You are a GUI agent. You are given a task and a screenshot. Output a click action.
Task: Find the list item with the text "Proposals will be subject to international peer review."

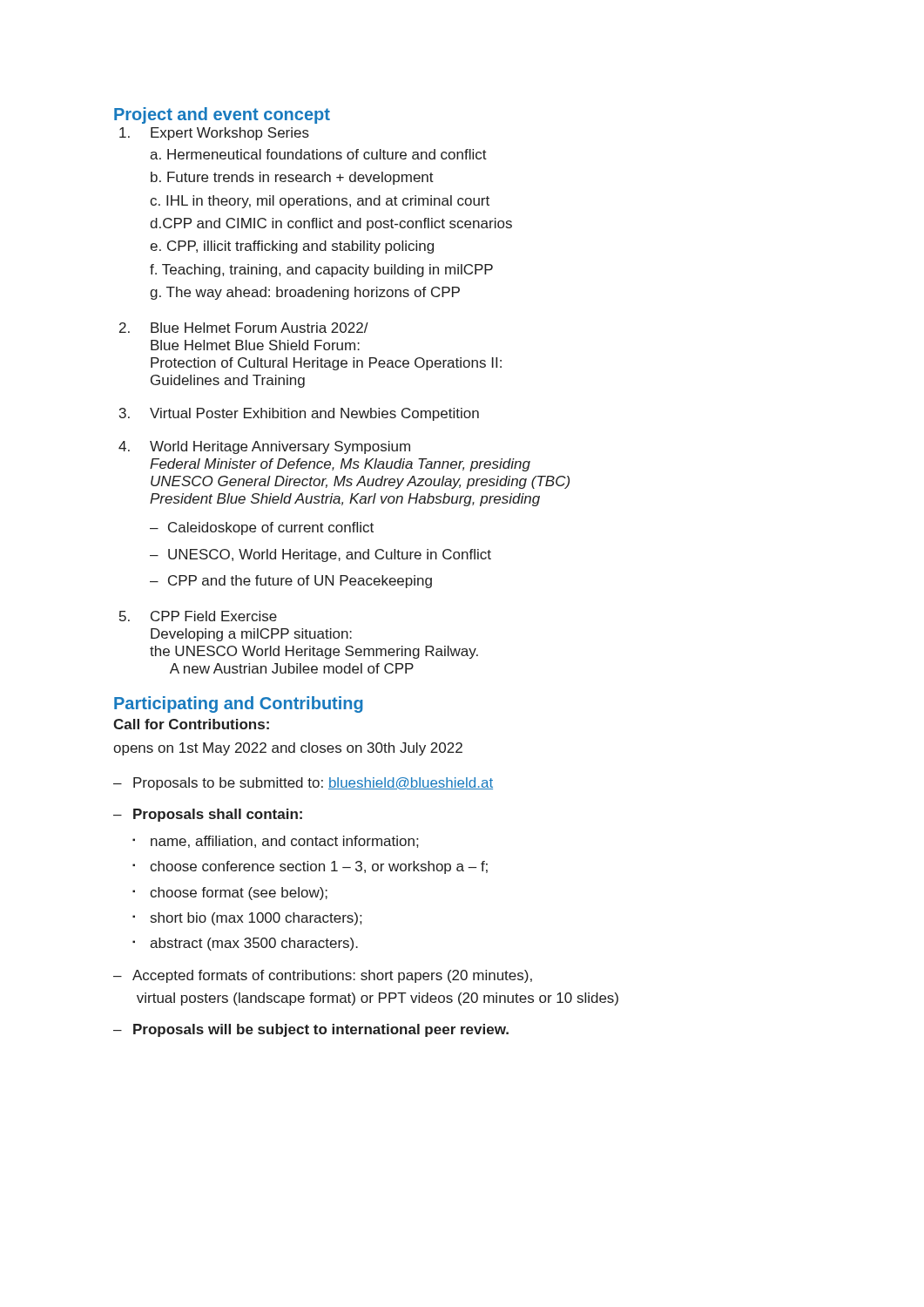(321, 1030)
